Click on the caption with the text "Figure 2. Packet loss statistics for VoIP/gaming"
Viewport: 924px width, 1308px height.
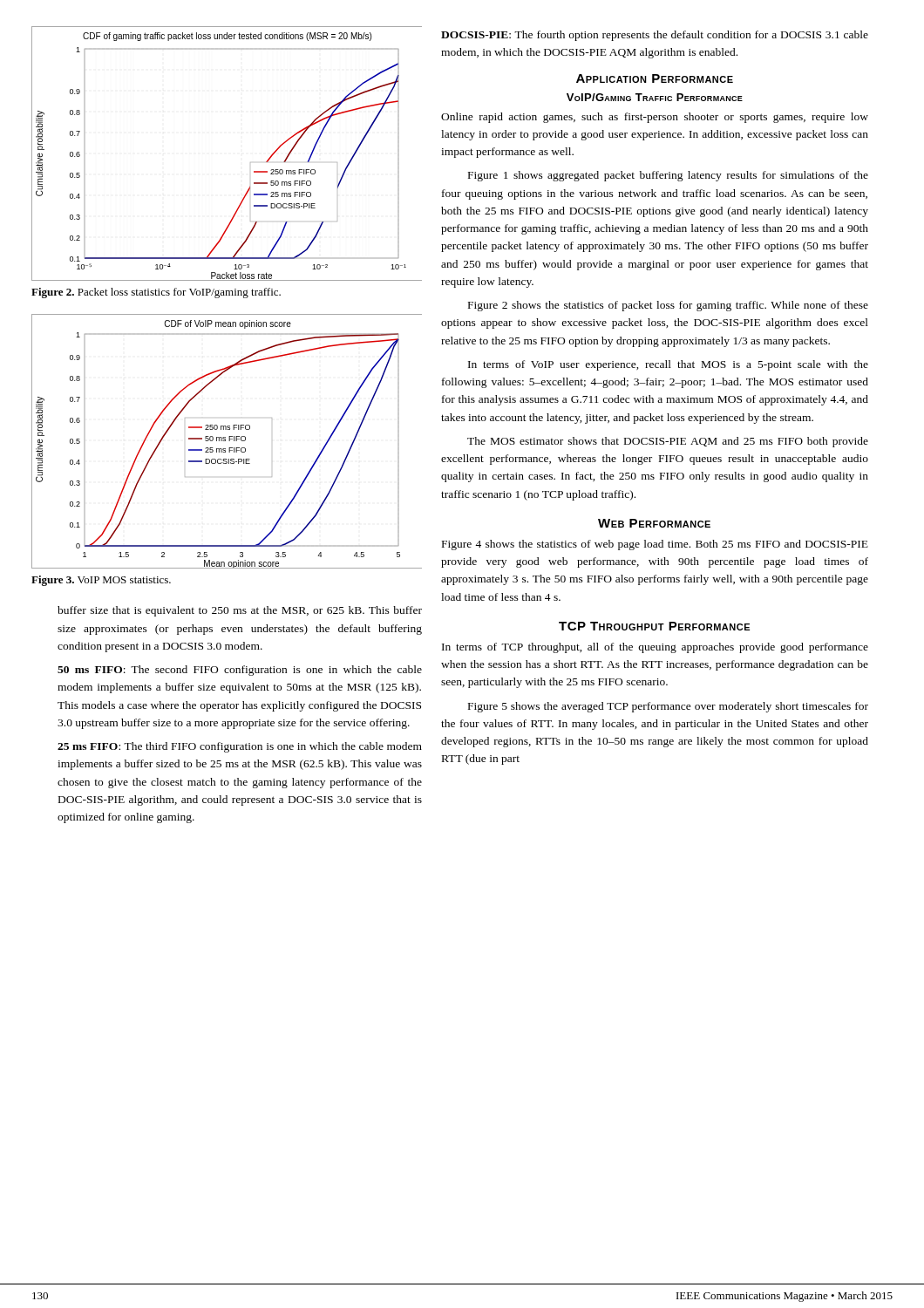156,292
